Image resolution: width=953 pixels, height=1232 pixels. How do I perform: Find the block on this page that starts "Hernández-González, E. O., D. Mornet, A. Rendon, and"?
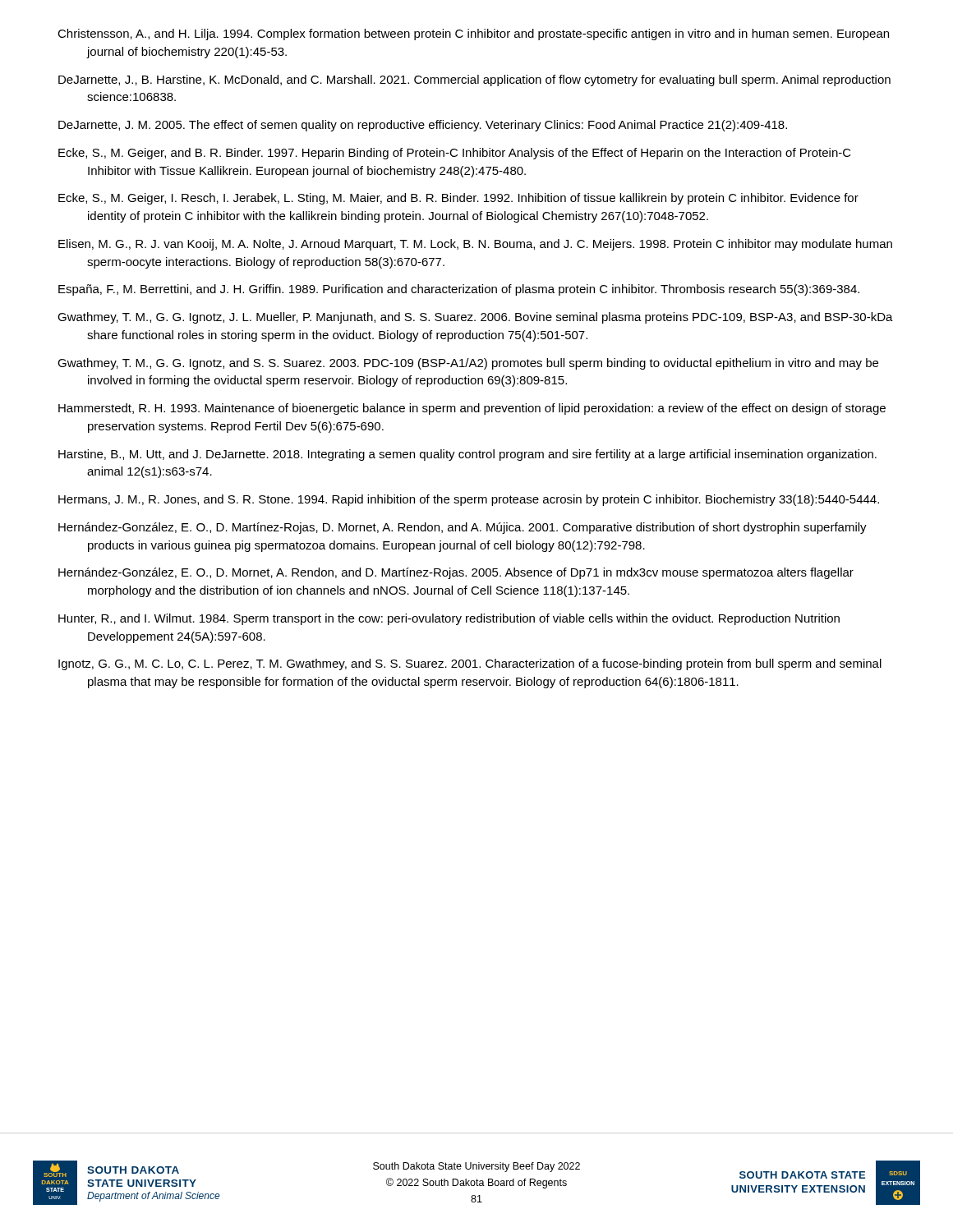click(x=455, y=581)
